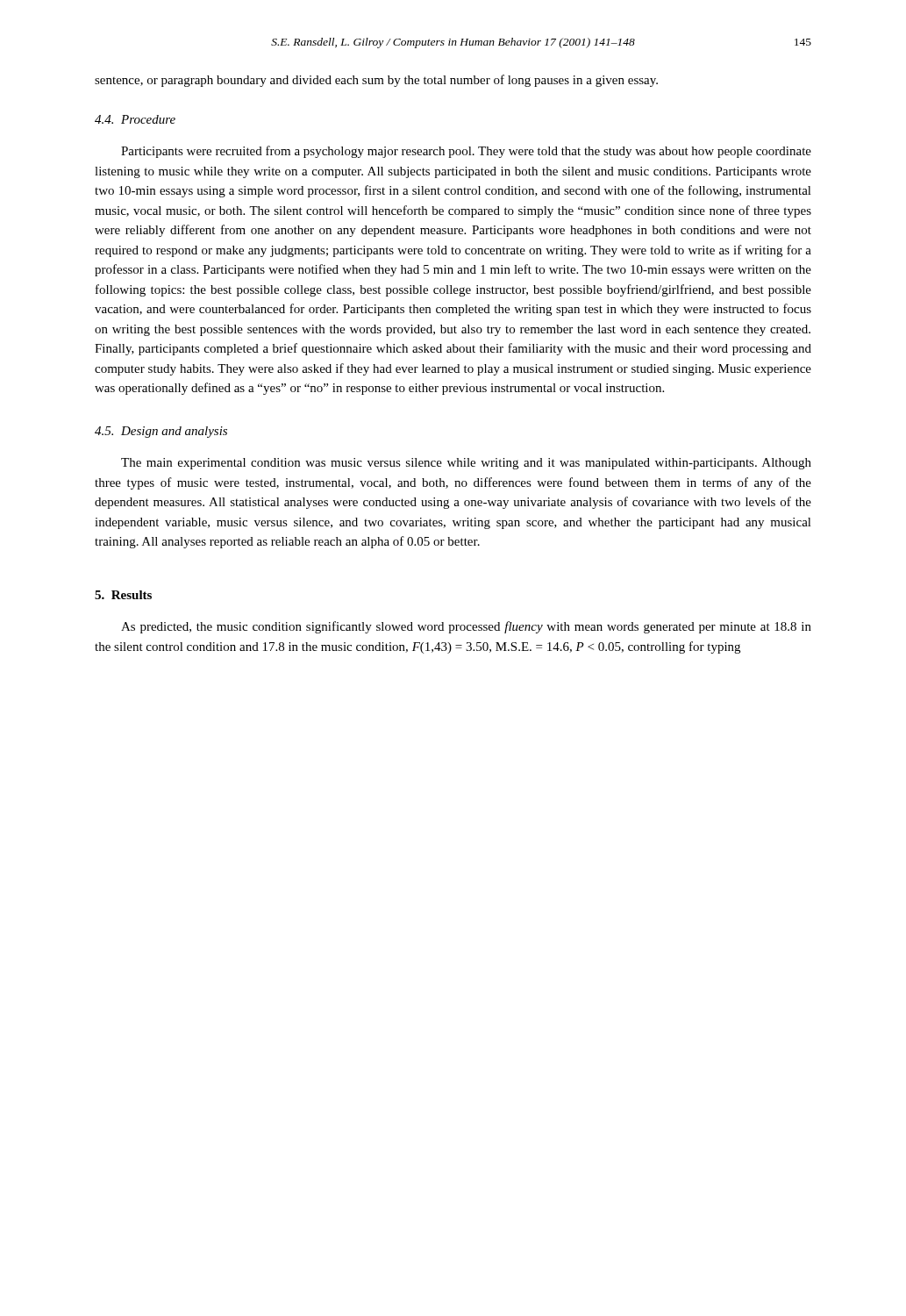This screenshot has width=906, height=1316.
Task: Point to "4.4. Procedure"
Action: (x=135, y=119)
